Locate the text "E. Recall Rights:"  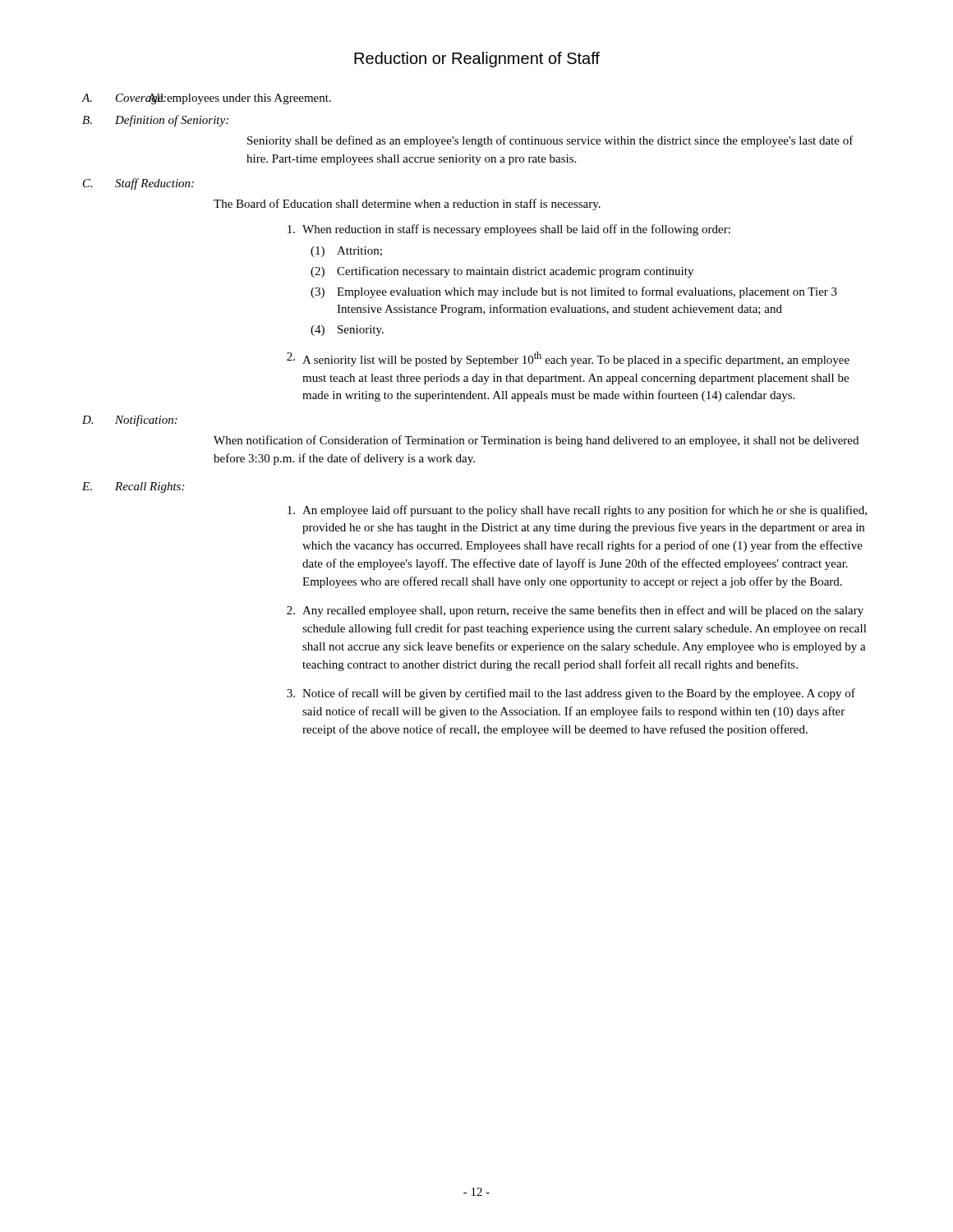click(164, 486)
